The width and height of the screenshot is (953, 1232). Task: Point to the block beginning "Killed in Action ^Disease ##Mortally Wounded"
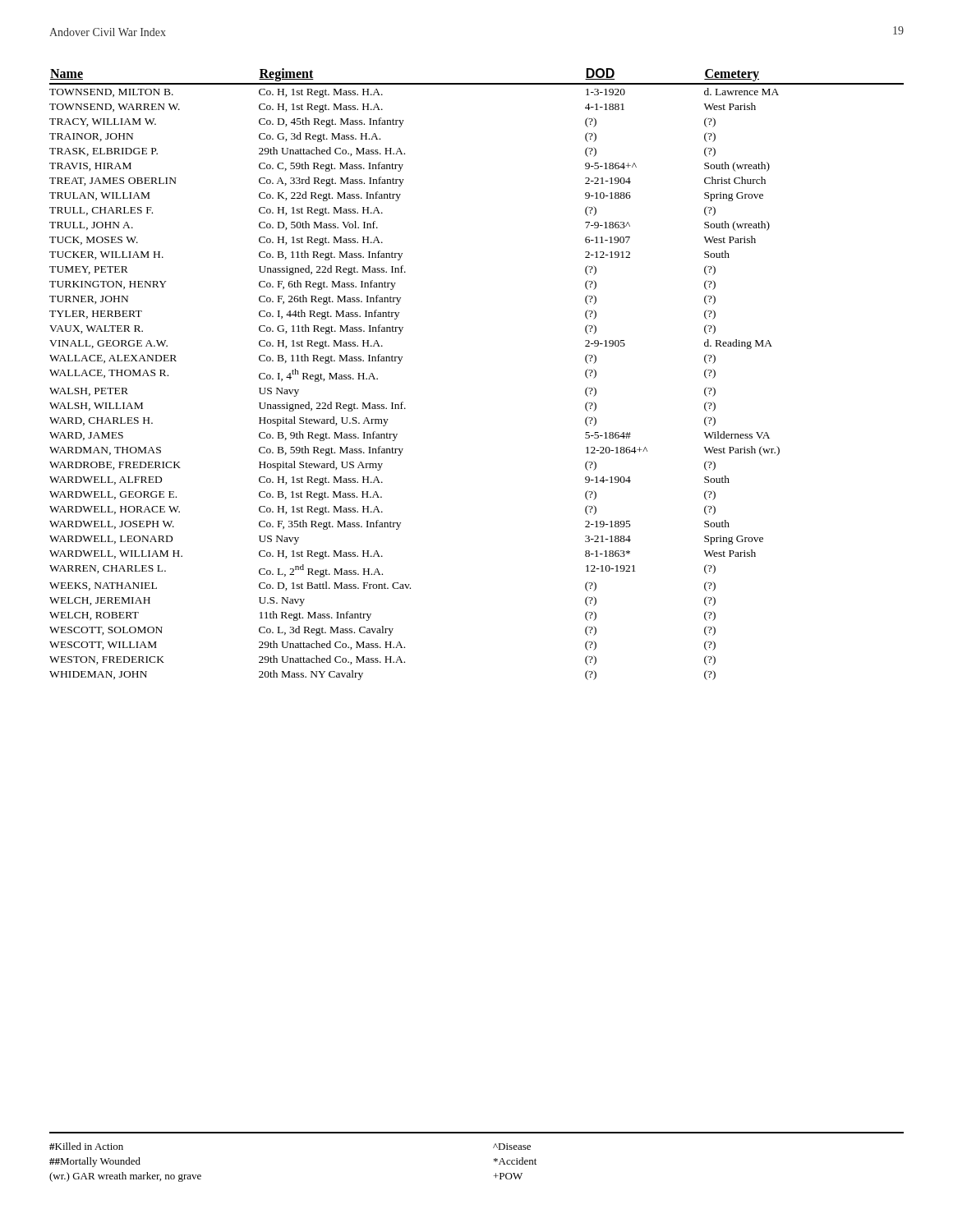pyautogui.click(x=85, y=1146)
